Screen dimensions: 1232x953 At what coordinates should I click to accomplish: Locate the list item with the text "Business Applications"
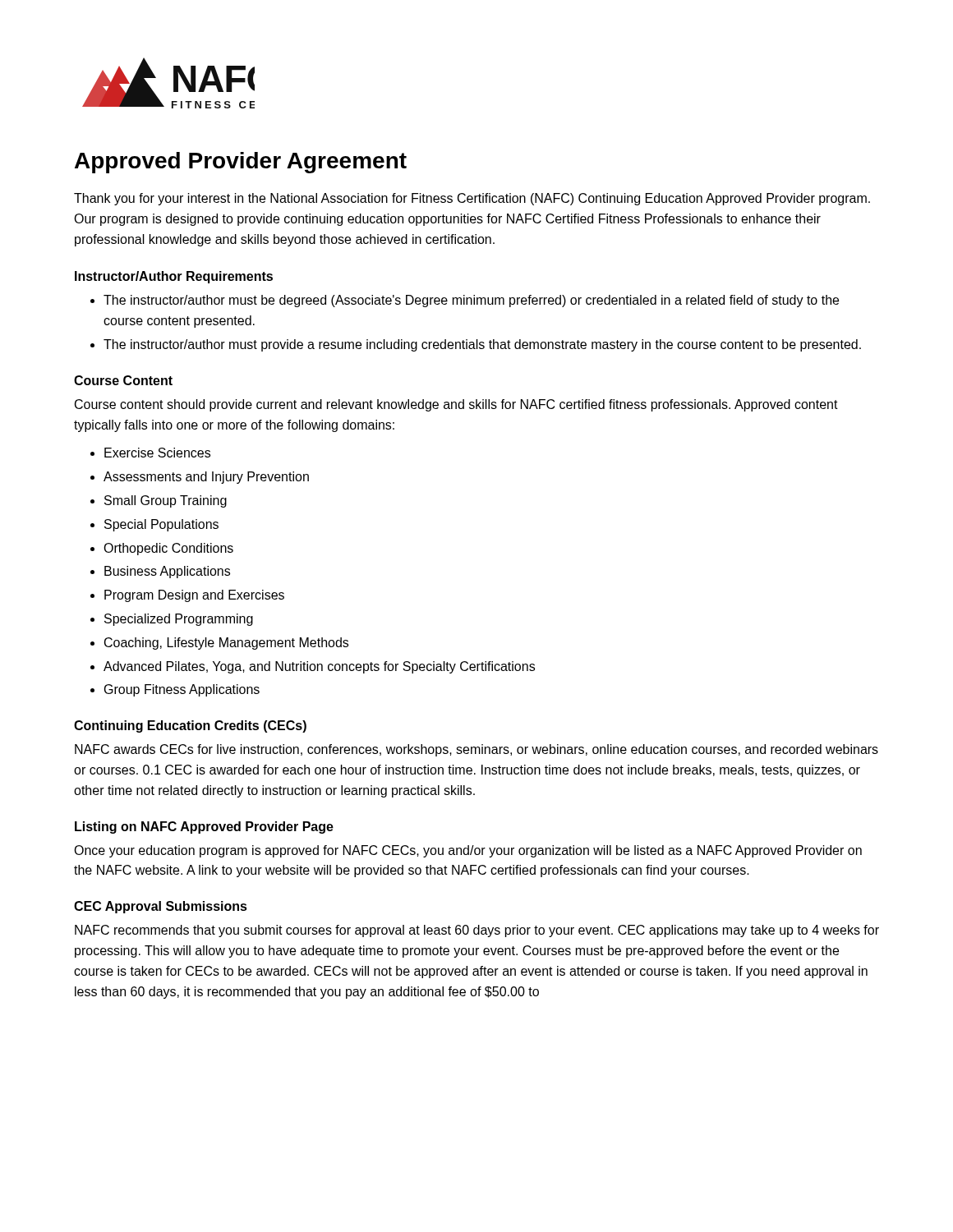coord(167,572)
